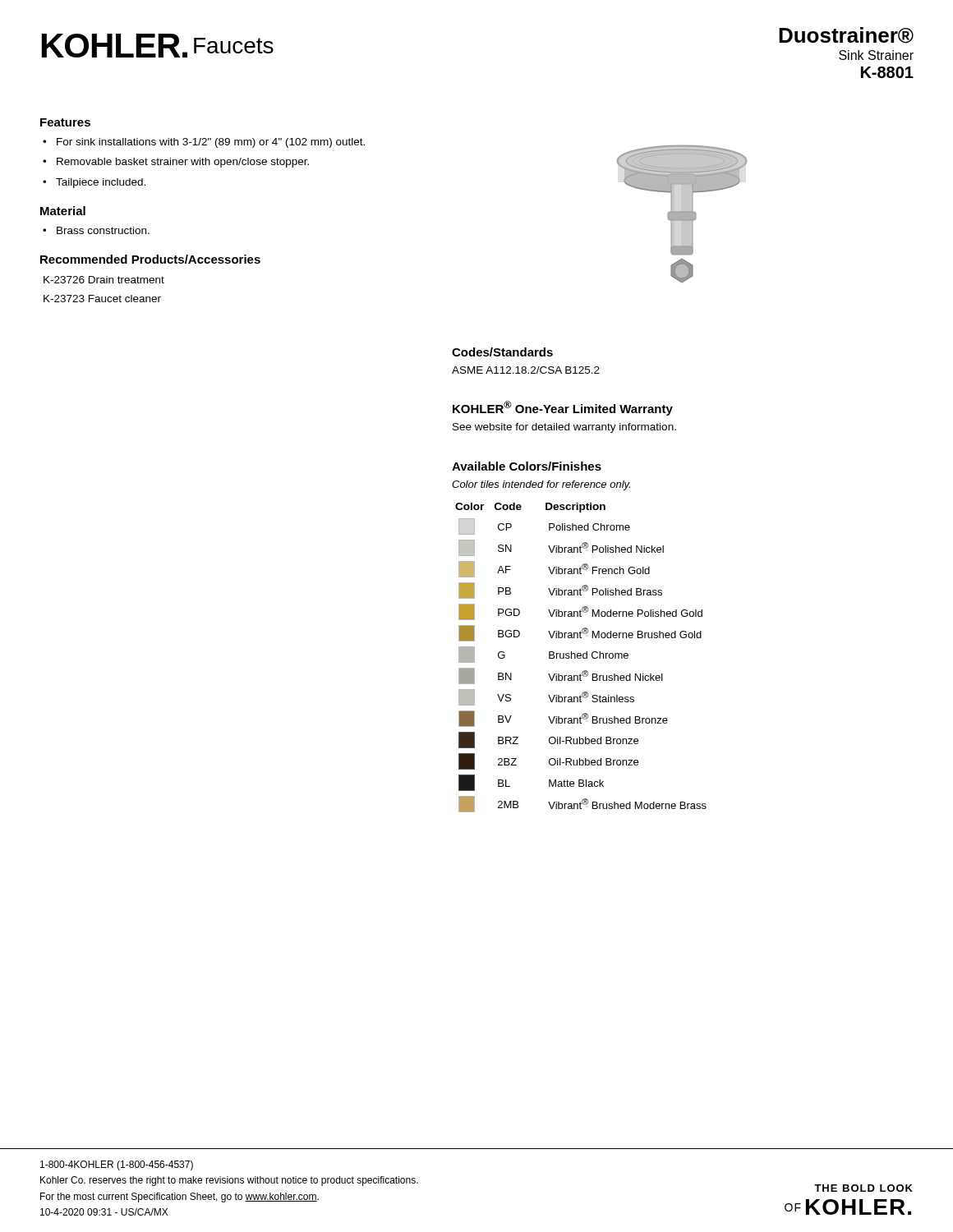Point to "Duostrainer® Sink Strainer K-8801"
Viewport: 953px width, 1232px height.
click(x=846, y=53)
